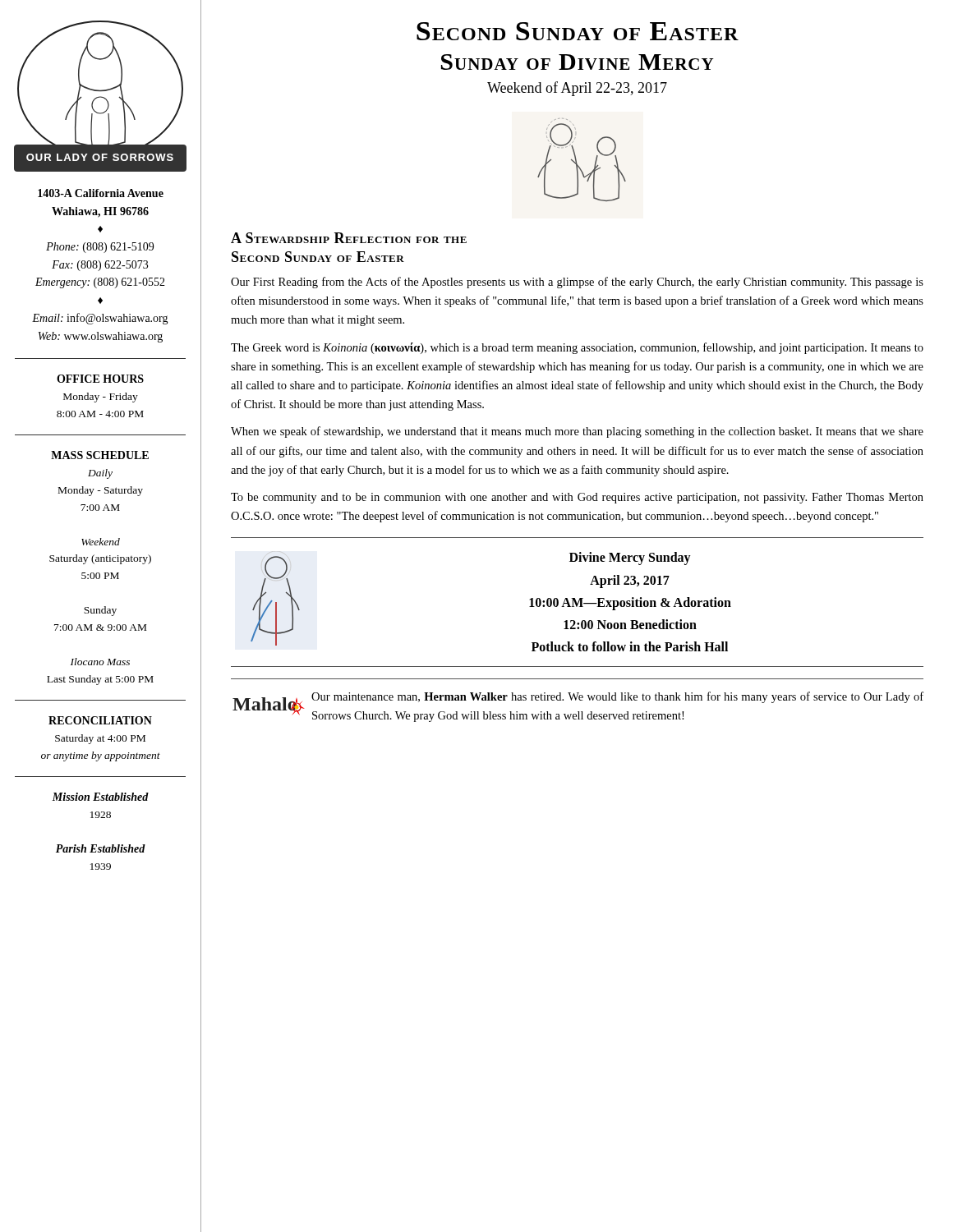Viewport: 953px width, 1232px height.
Task: Point to the element starting "When we speak of stewardship,"
Action: click(577, 451)
